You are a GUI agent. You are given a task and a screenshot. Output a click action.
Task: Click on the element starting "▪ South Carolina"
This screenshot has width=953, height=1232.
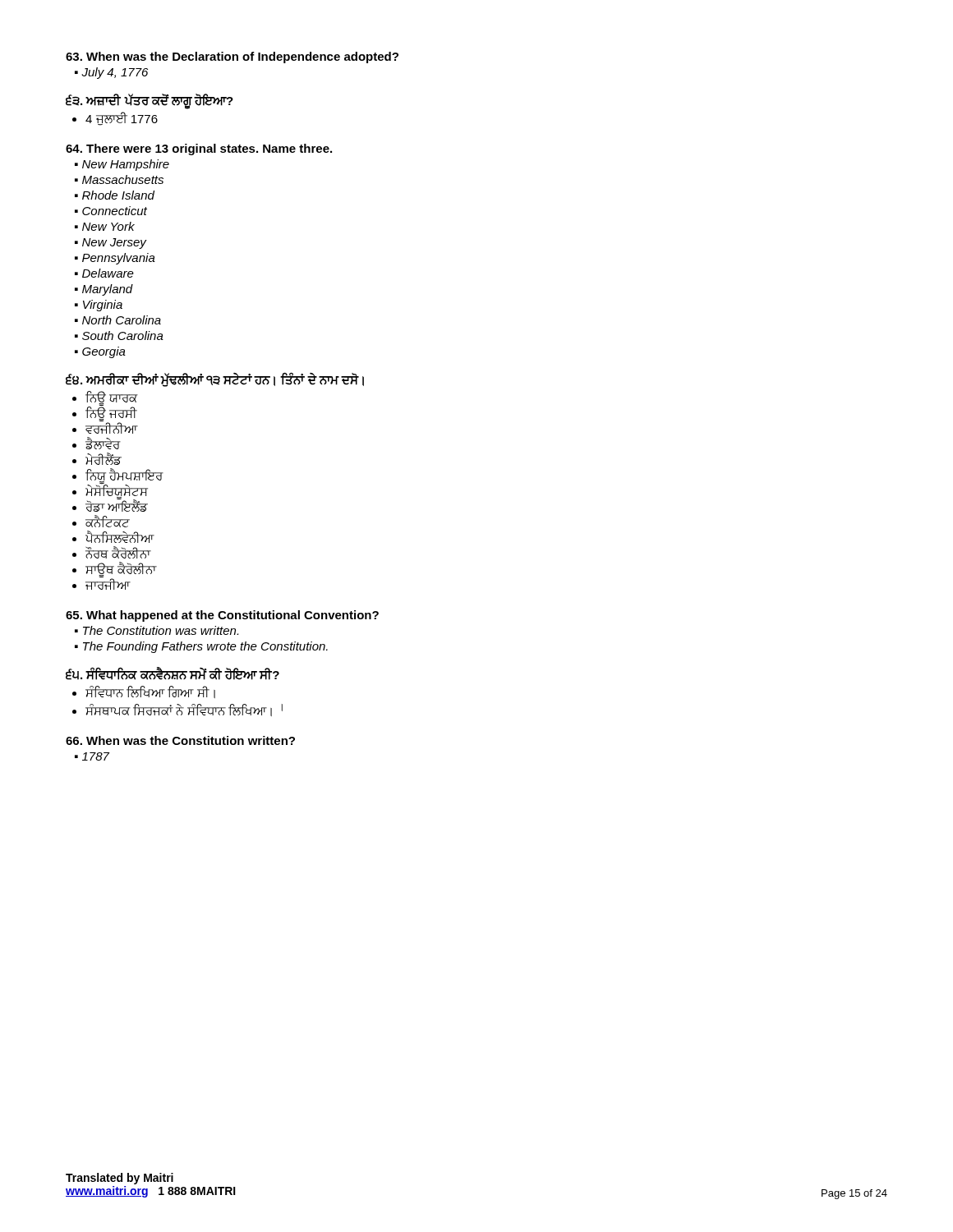pos(119,336)
